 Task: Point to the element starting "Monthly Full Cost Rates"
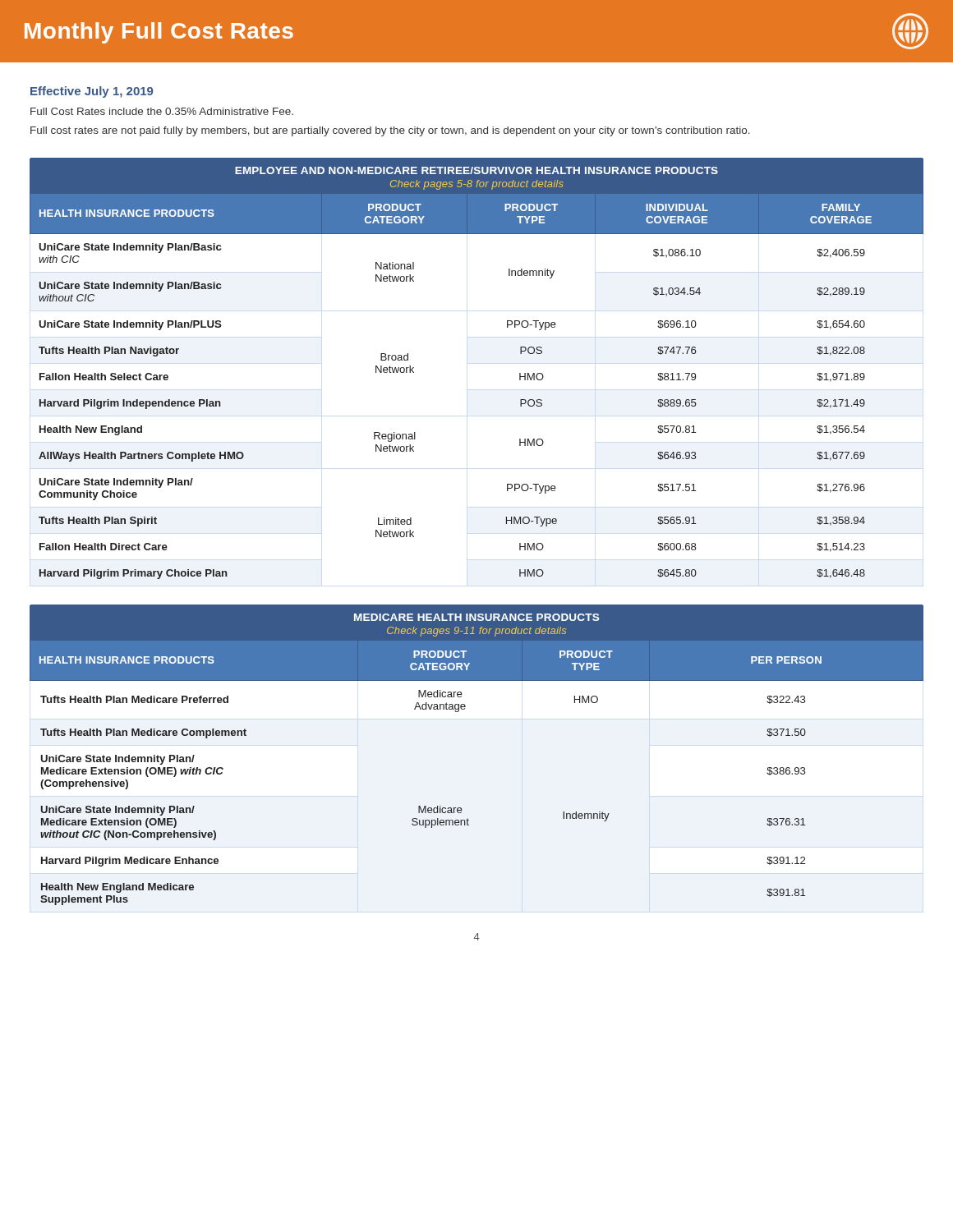click(x=159, y=31)
